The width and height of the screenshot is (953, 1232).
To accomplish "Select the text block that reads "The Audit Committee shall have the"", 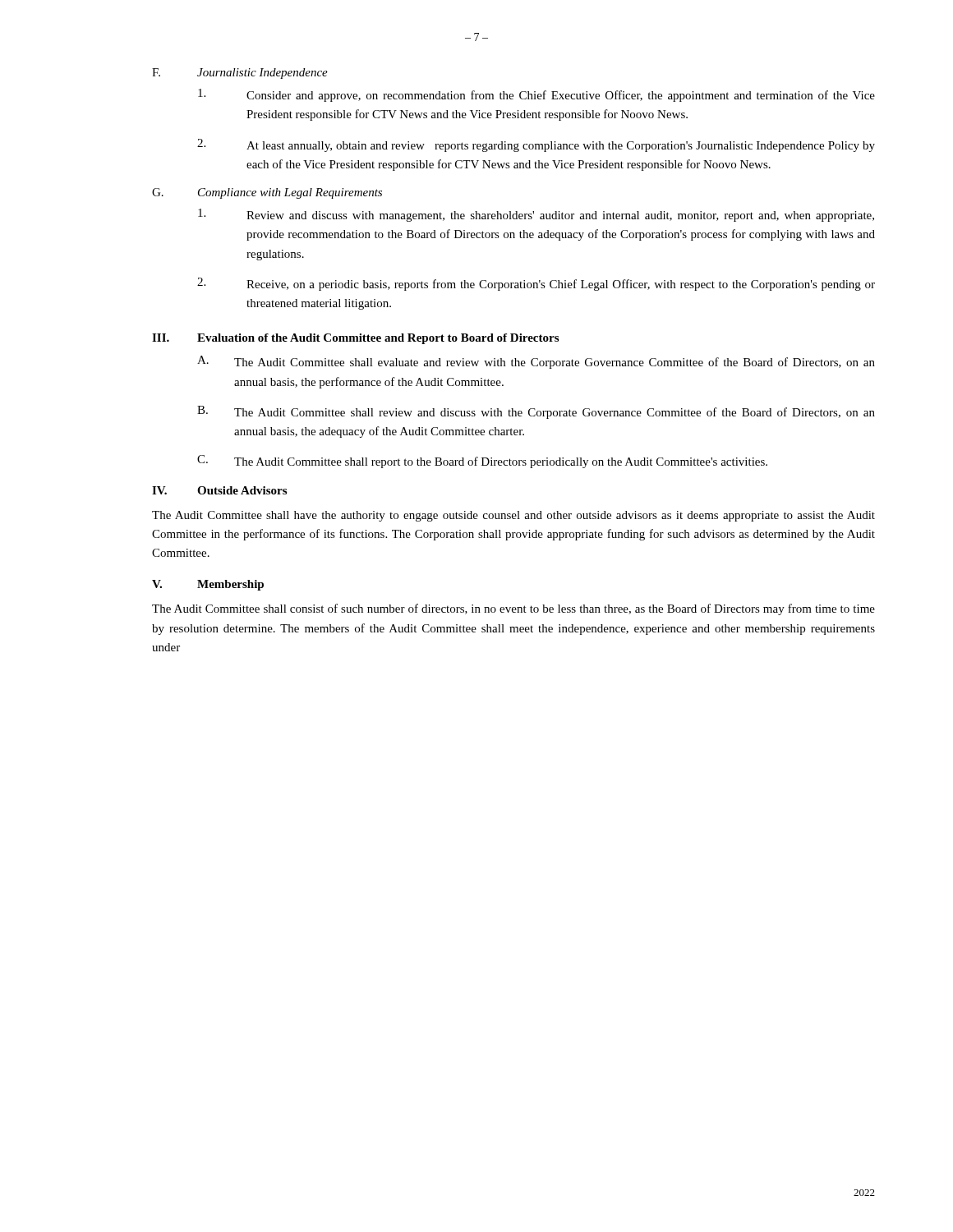I will pos(513,534).
